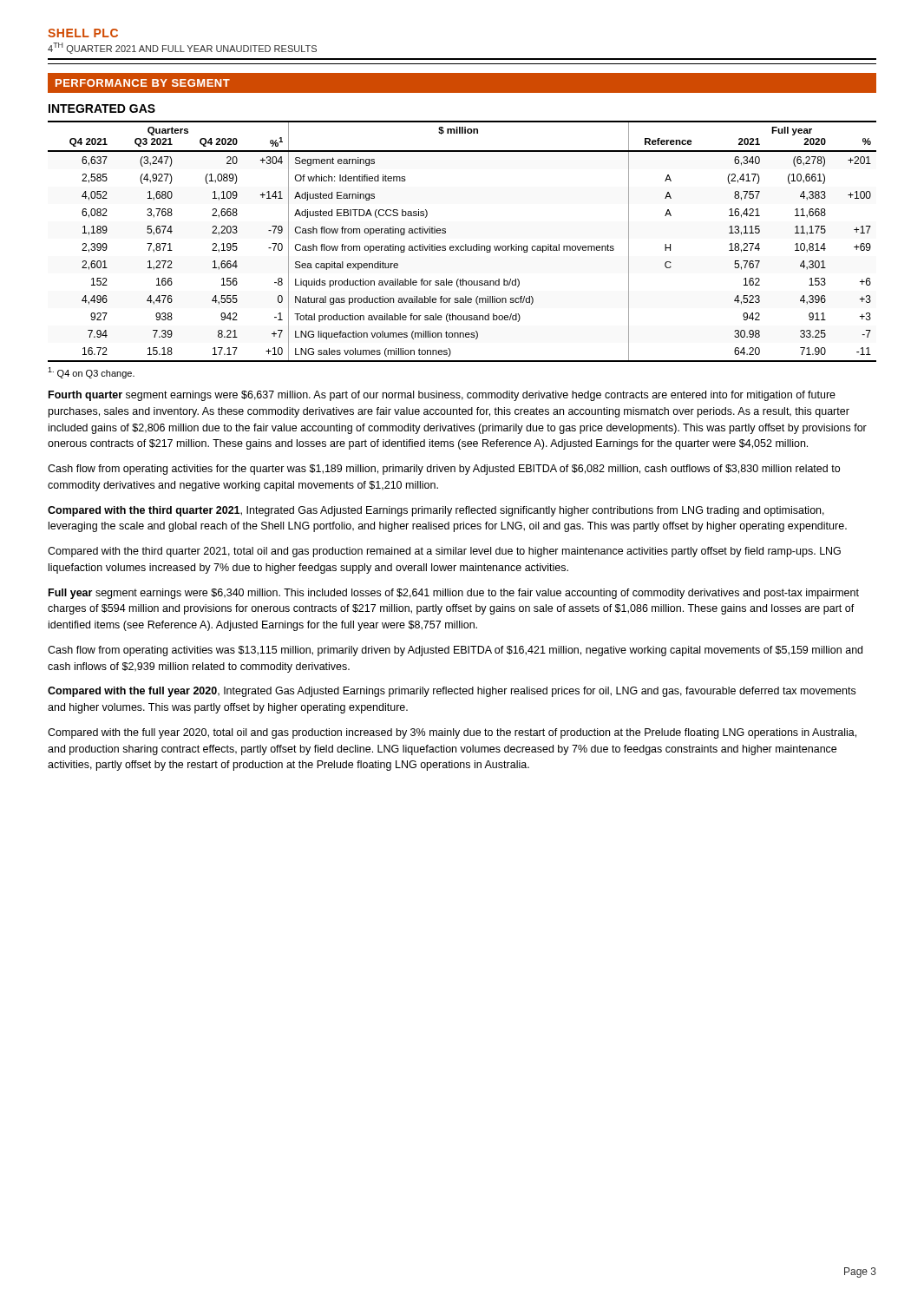Locate the block of text that opens with "Full year segment earnings were $6,340 million."
This screenshot has height=1302, width=924.
pos(453,609)
